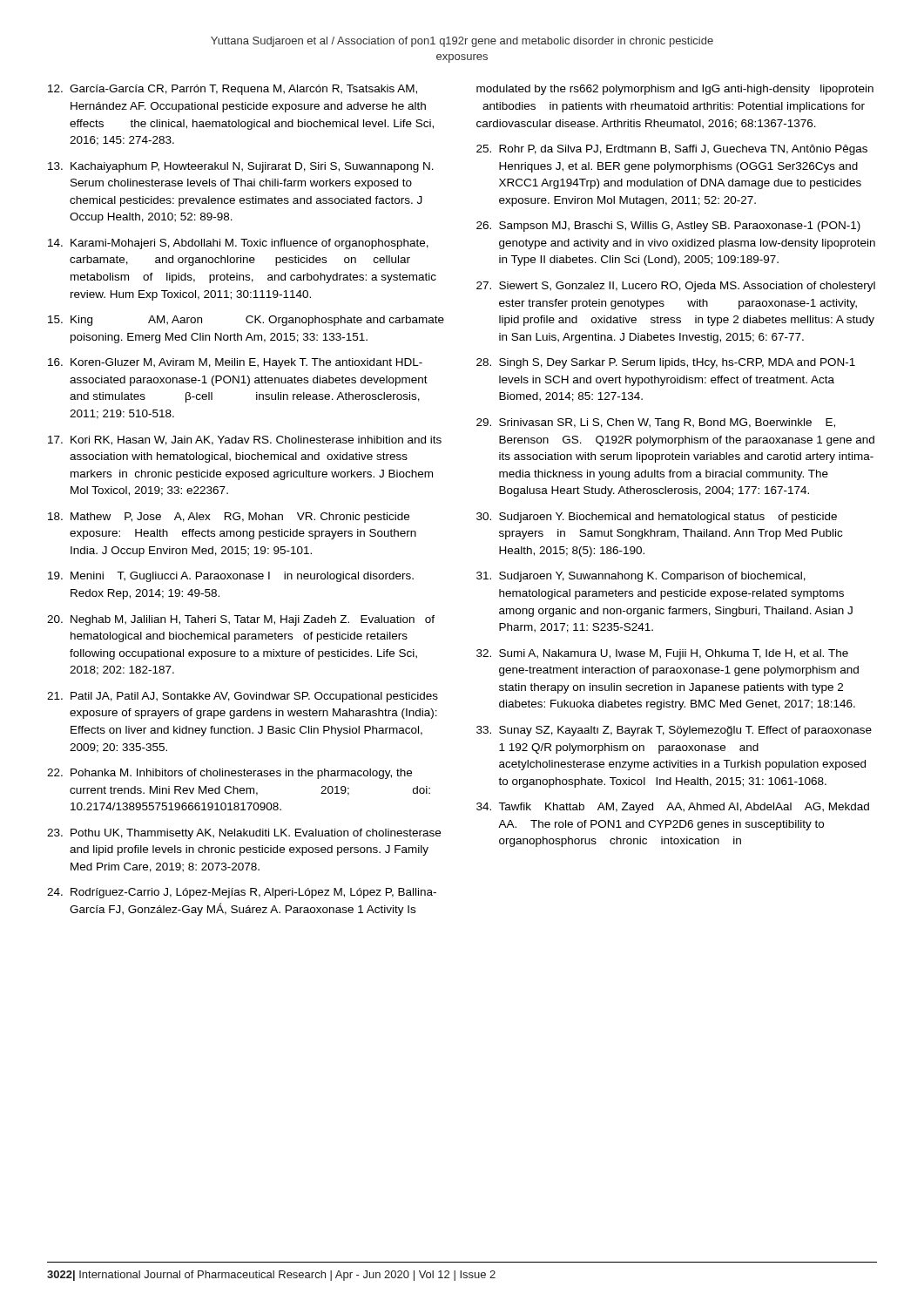Navigate to the text block starting "17. Kori RK, Hasan W, Jain AK,"
The image size is (924, 1307).
[x=248, y=465]
